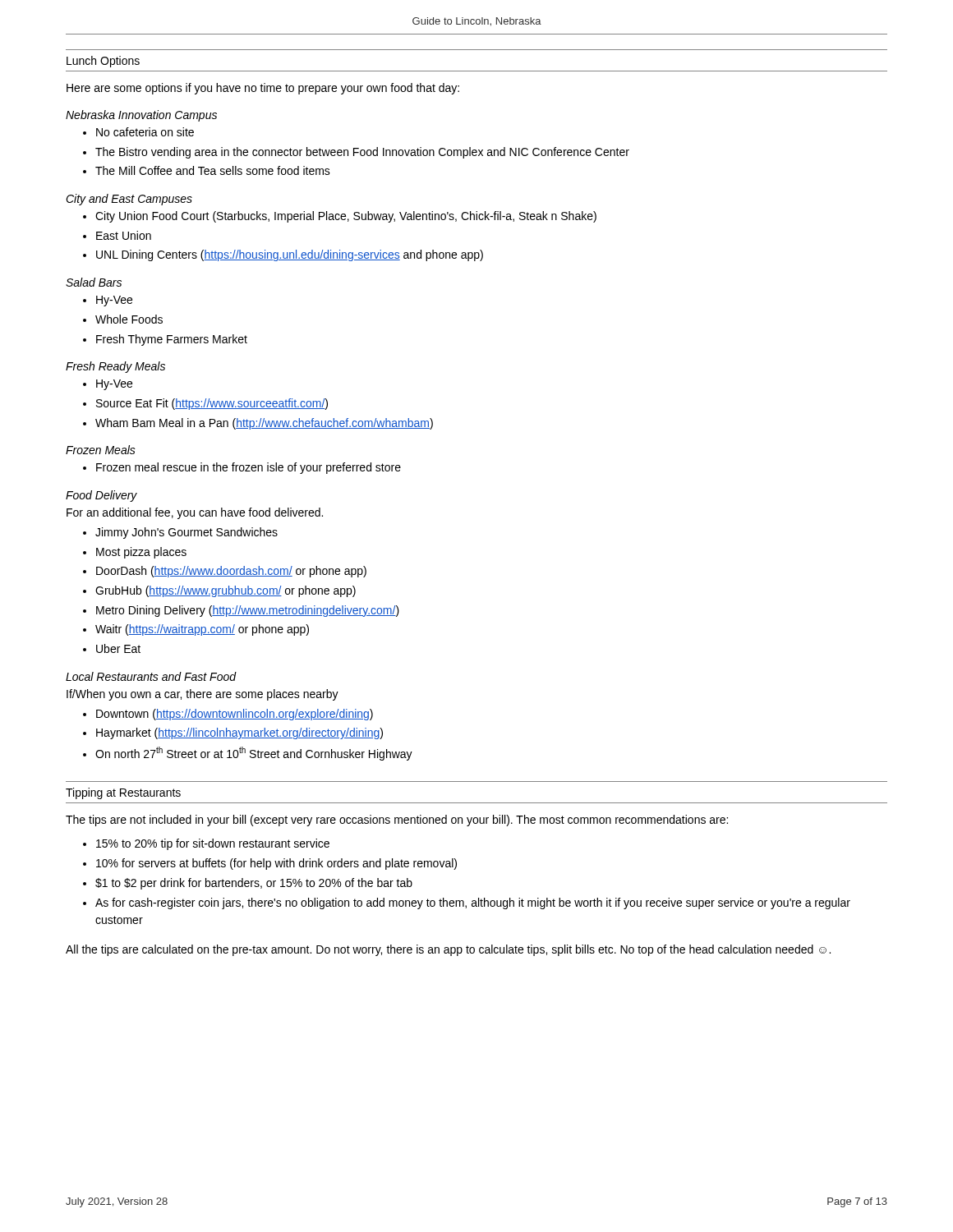Point to the block beginning "For an additional fee,"
The width and height of the screenshot is (953, 1232).
click(x=195, y=512)
